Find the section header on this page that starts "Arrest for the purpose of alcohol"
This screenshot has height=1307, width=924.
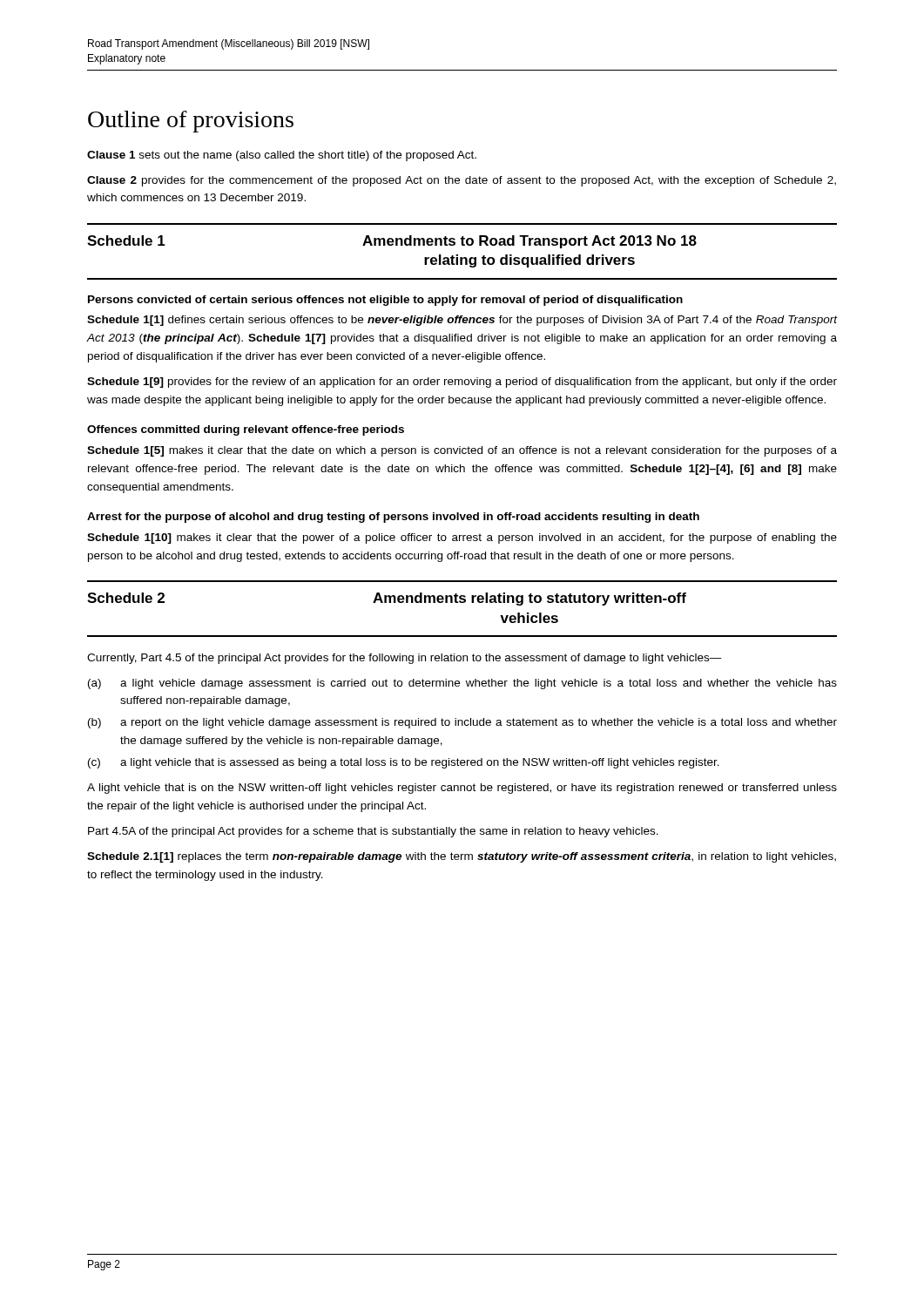(x=462, y=517)
